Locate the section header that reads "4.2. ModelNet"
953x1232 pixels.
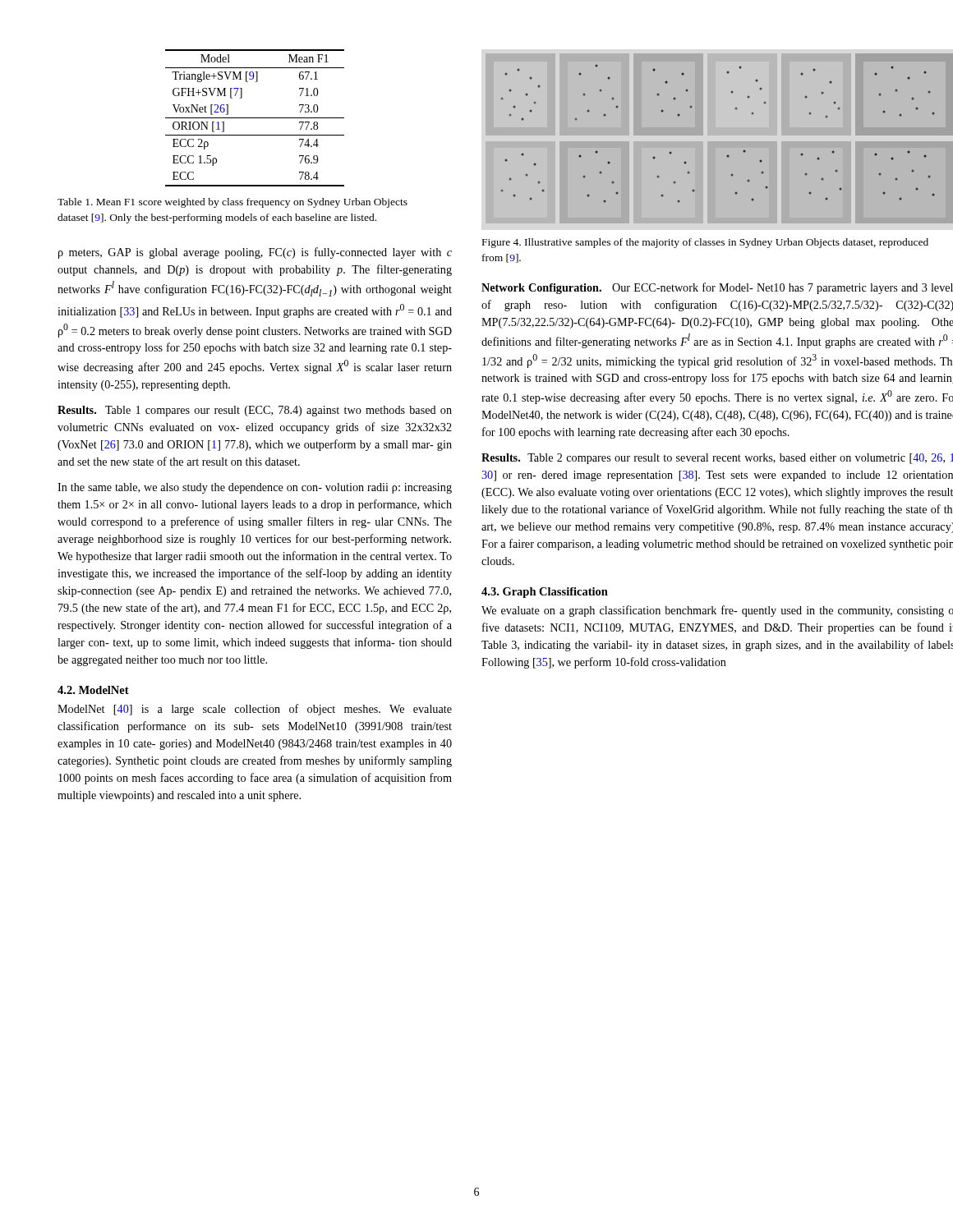[93, 690]
